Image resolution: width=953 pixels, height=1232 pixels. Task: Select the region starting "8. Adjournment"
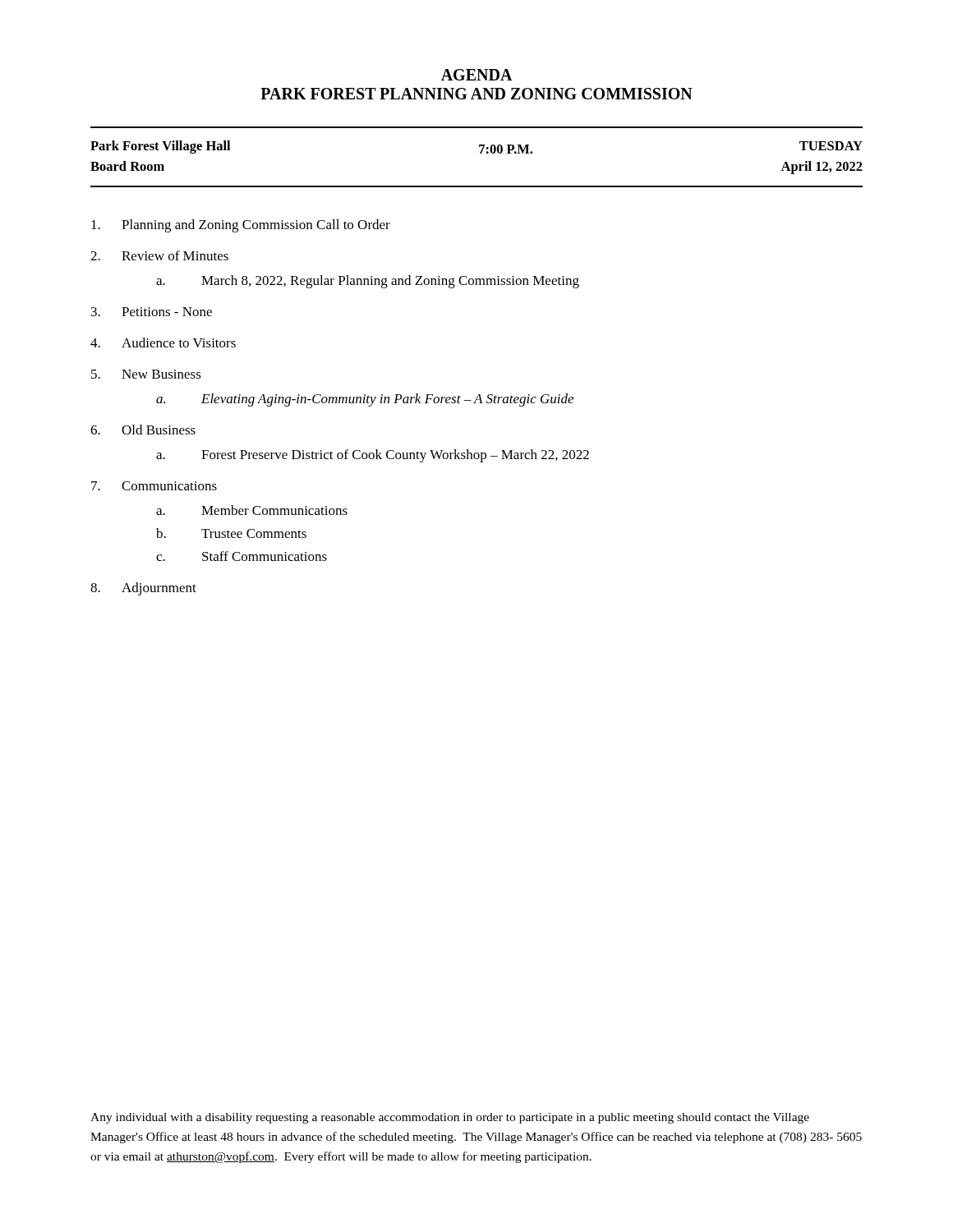pyautogui.click(x=143, y=589)
